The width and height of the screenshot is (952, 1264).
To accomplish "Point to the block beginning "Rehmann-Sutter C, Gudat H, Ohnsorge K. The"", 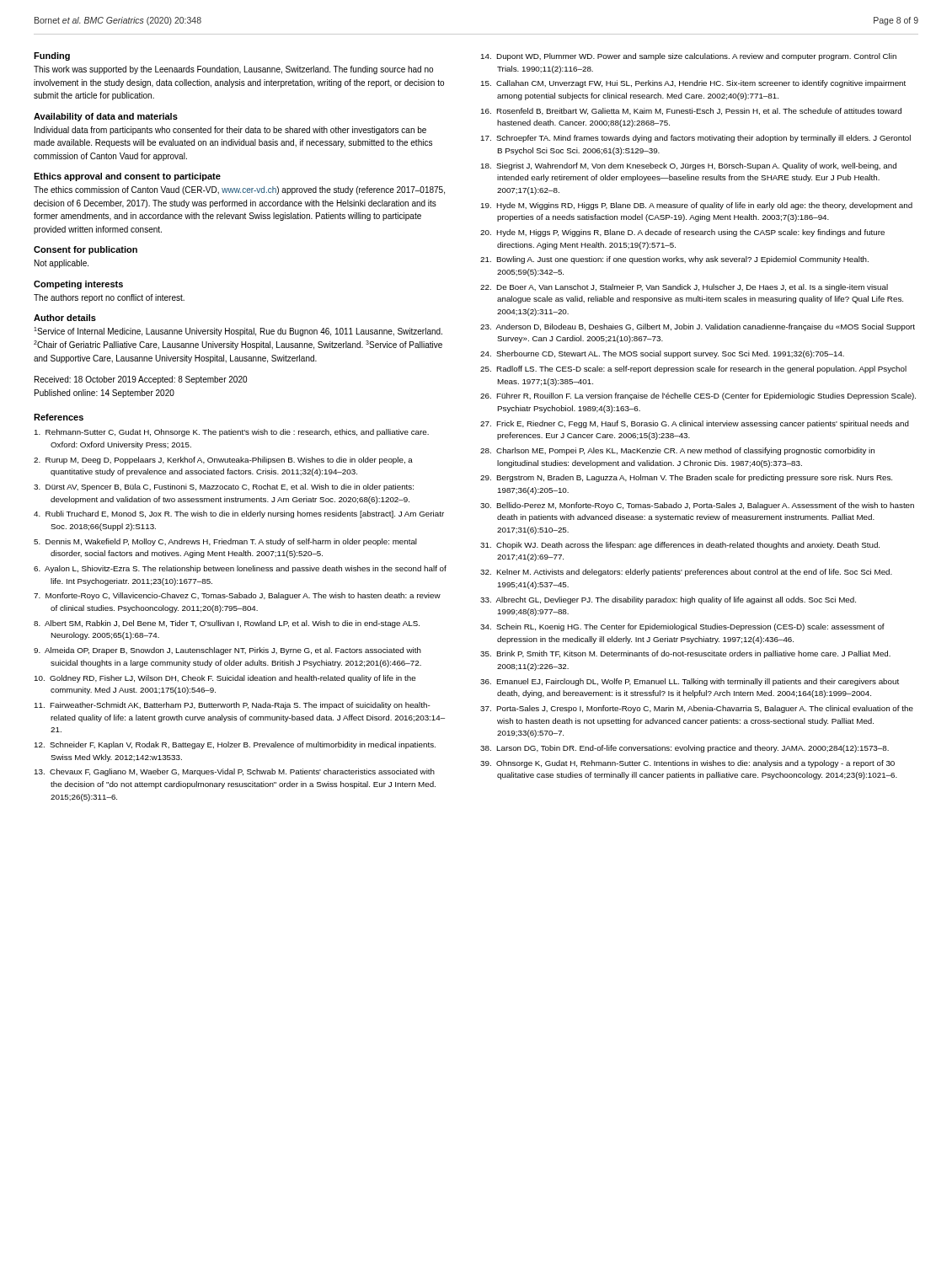I will coord(240,615).
